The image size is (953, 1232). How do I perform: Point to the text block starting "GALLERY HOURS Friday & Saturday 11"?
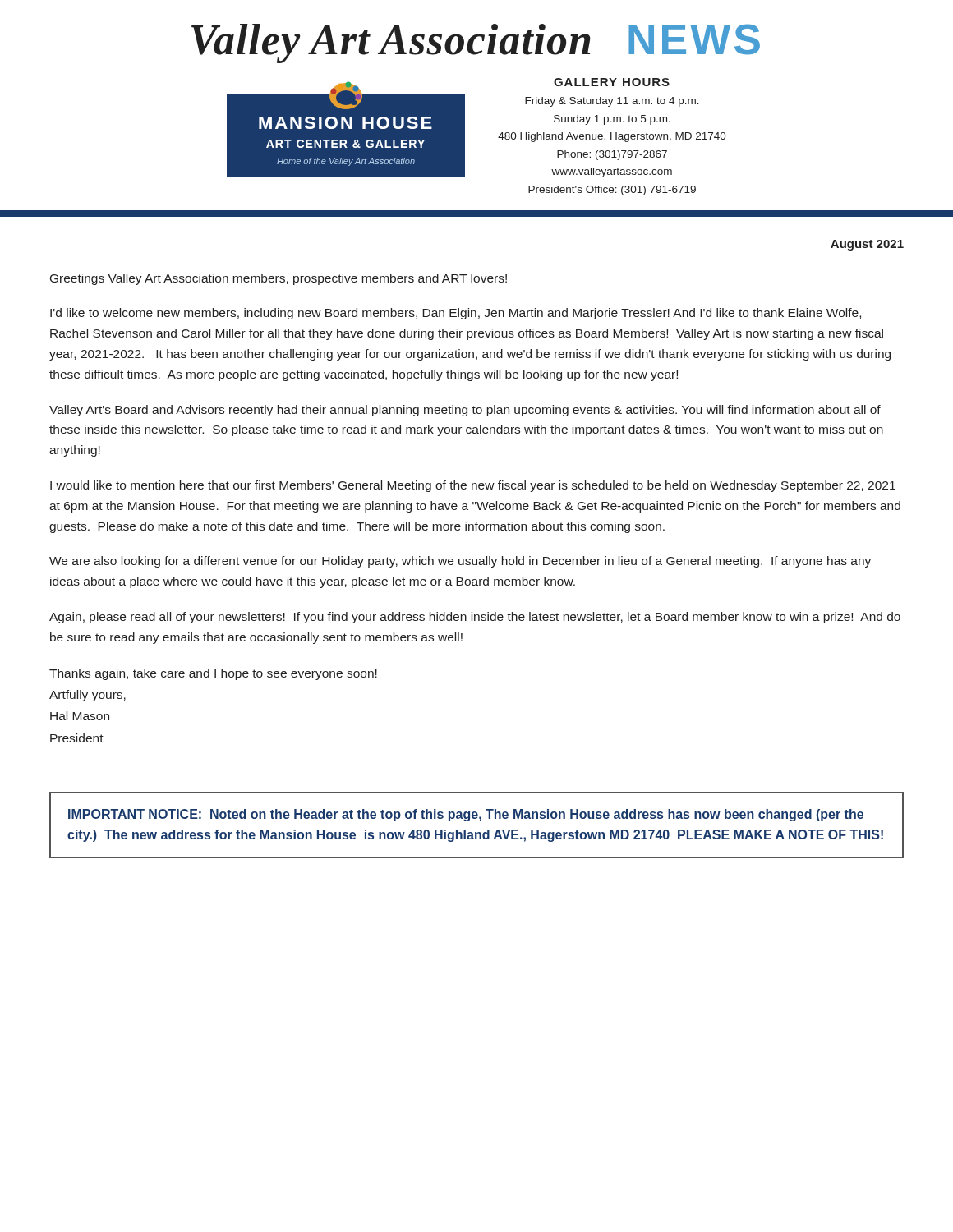[612, 135]
